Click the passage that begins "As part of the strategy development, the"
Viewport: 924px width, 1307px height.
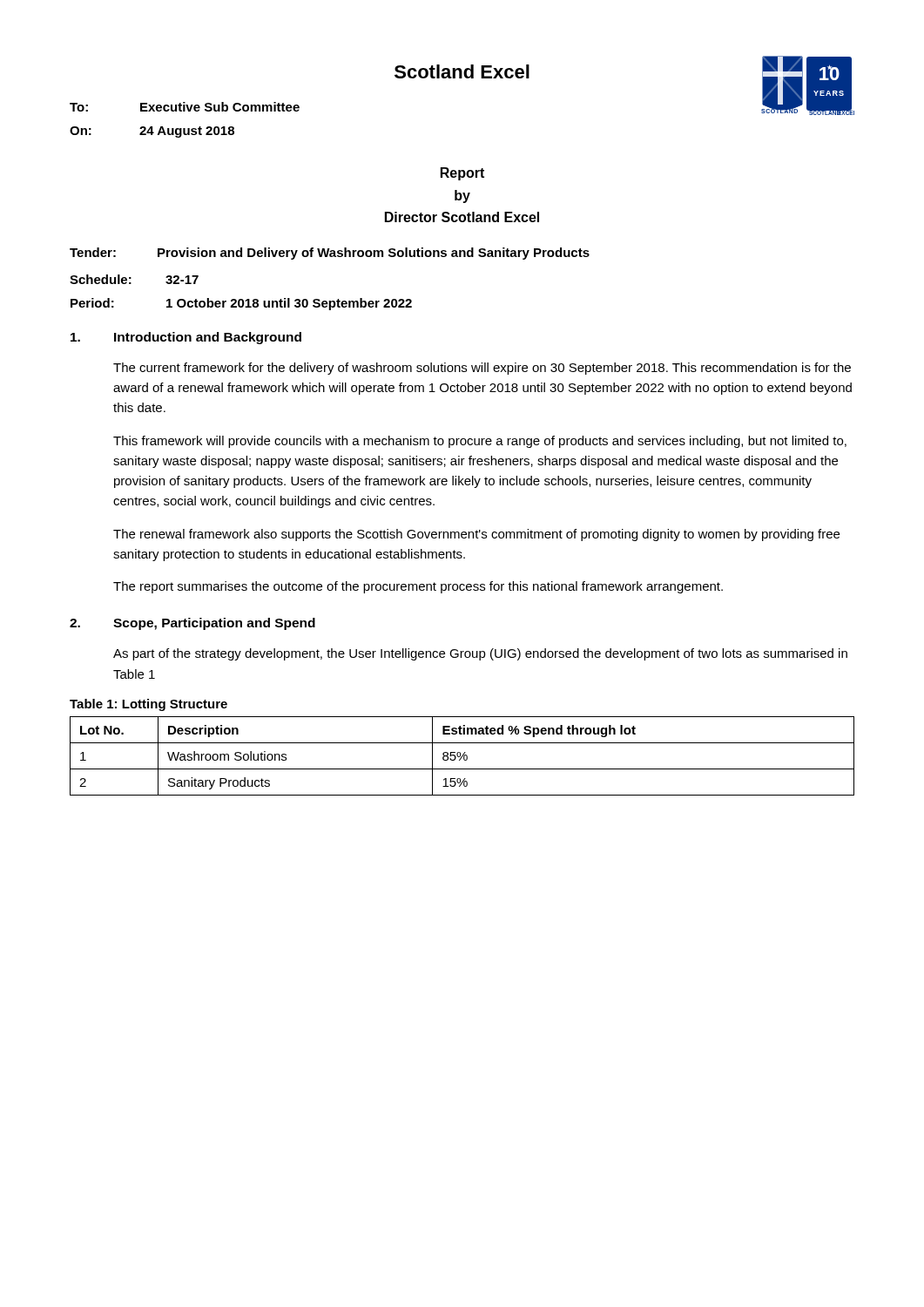481,663
